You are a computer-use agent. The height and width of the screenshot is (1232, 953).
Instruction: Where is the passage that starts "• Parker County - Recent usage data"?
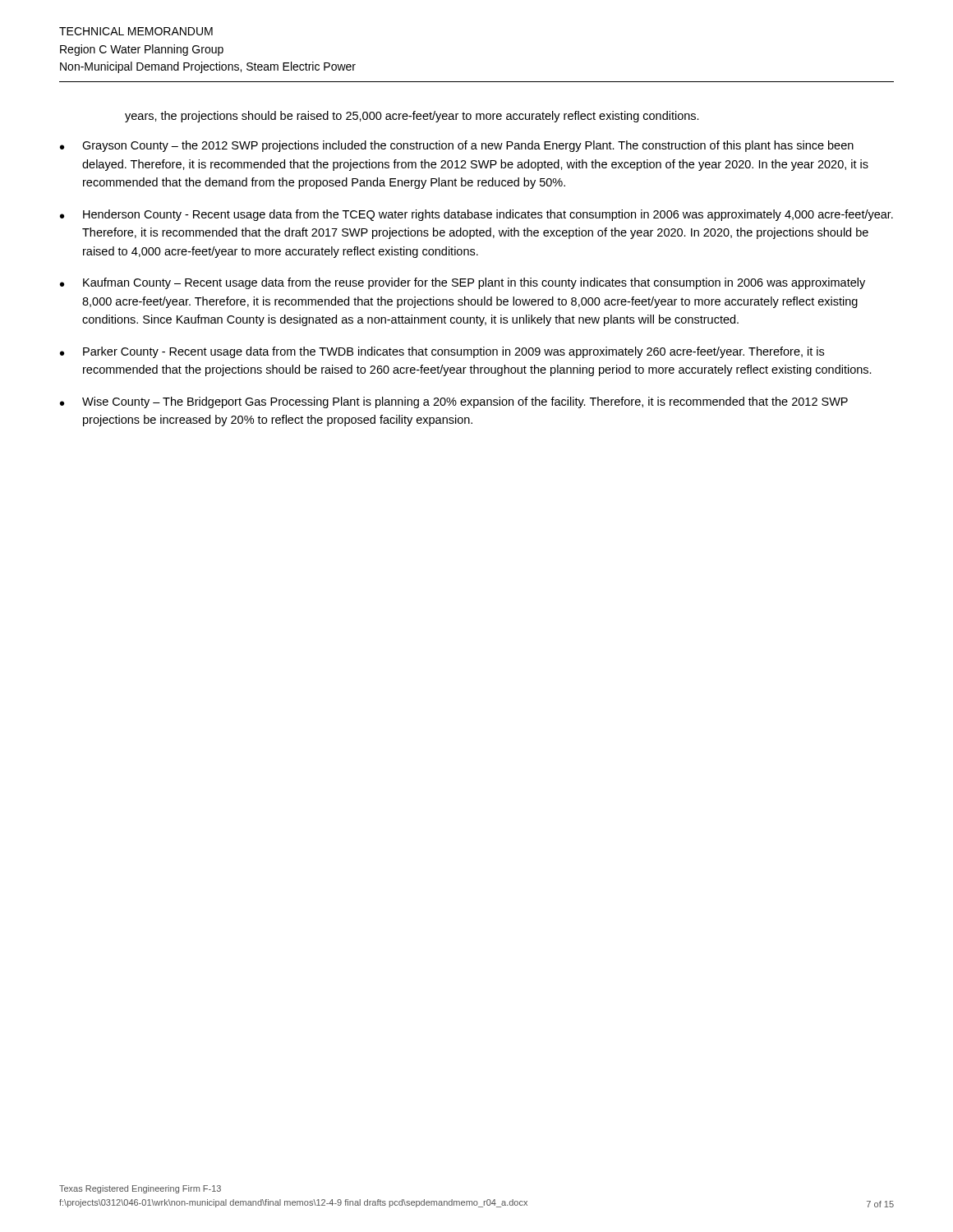tap(476, 361)
